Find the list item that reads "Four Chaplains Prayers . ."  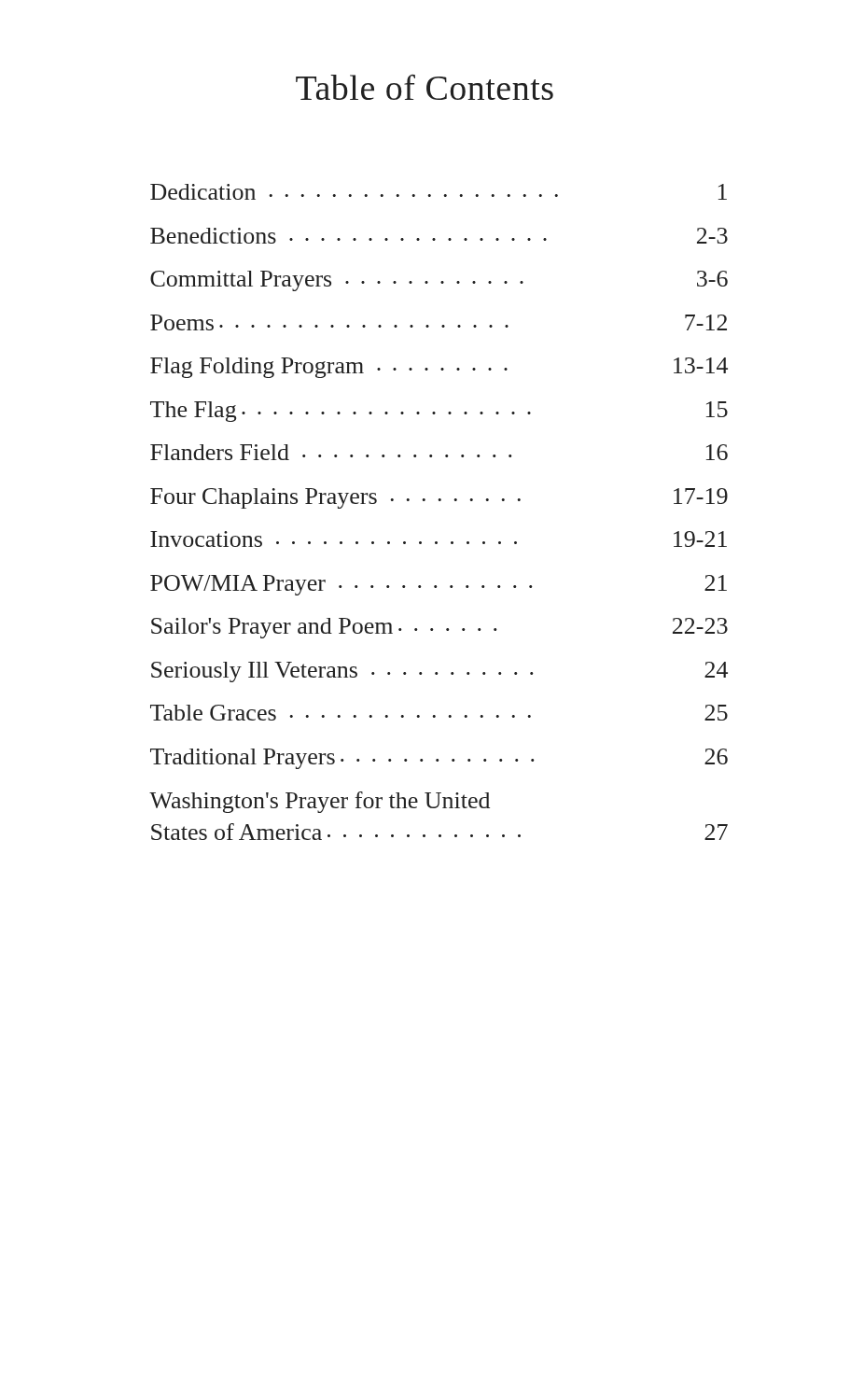click(439, 495)
